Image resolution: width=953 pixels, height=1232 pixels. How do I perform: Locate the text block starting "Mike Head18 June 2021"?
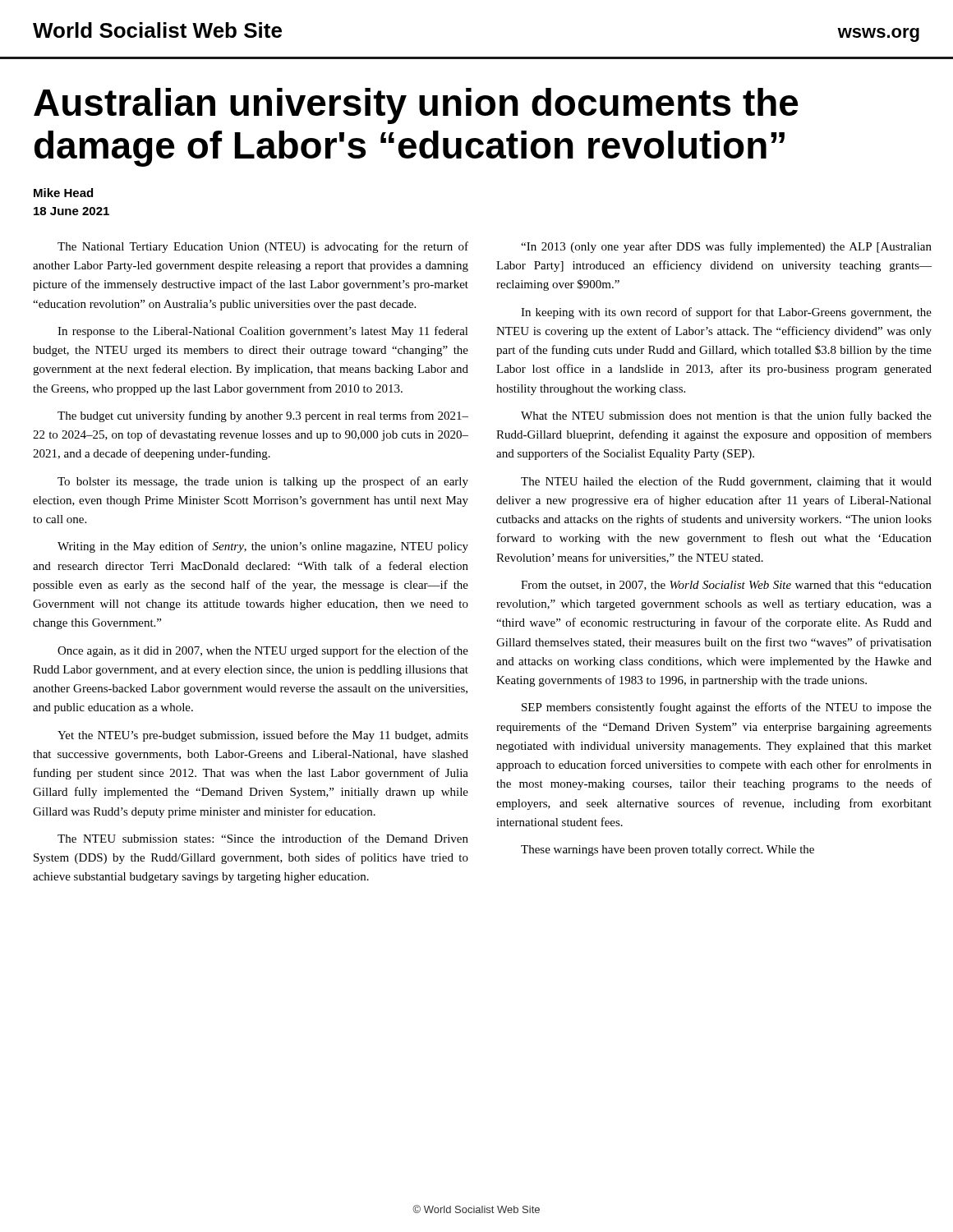point(63,193)
